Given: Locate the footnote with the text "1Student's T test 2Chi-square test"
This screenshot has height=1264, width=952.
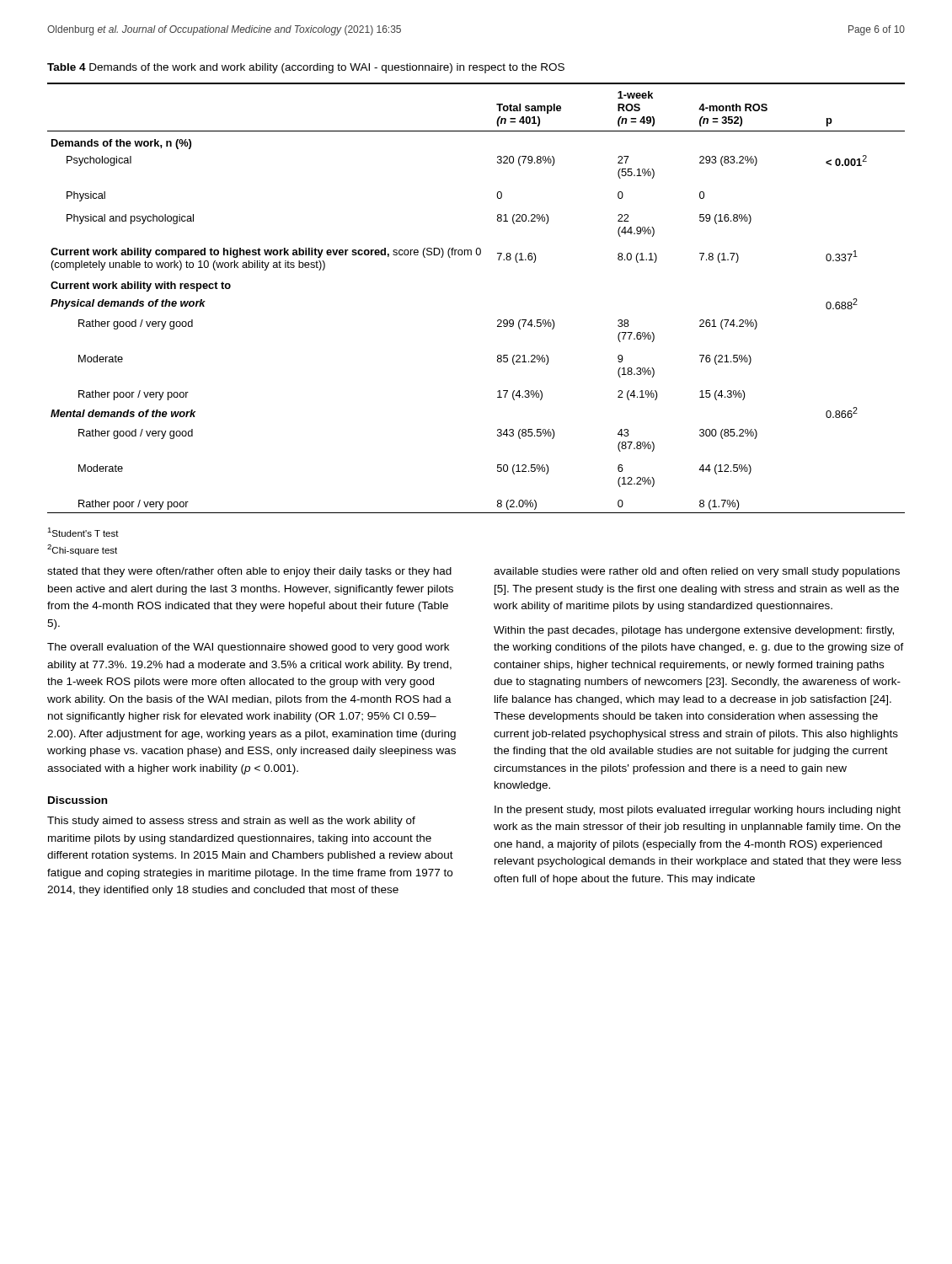Looking at the screenshot, I should (83, 540).
